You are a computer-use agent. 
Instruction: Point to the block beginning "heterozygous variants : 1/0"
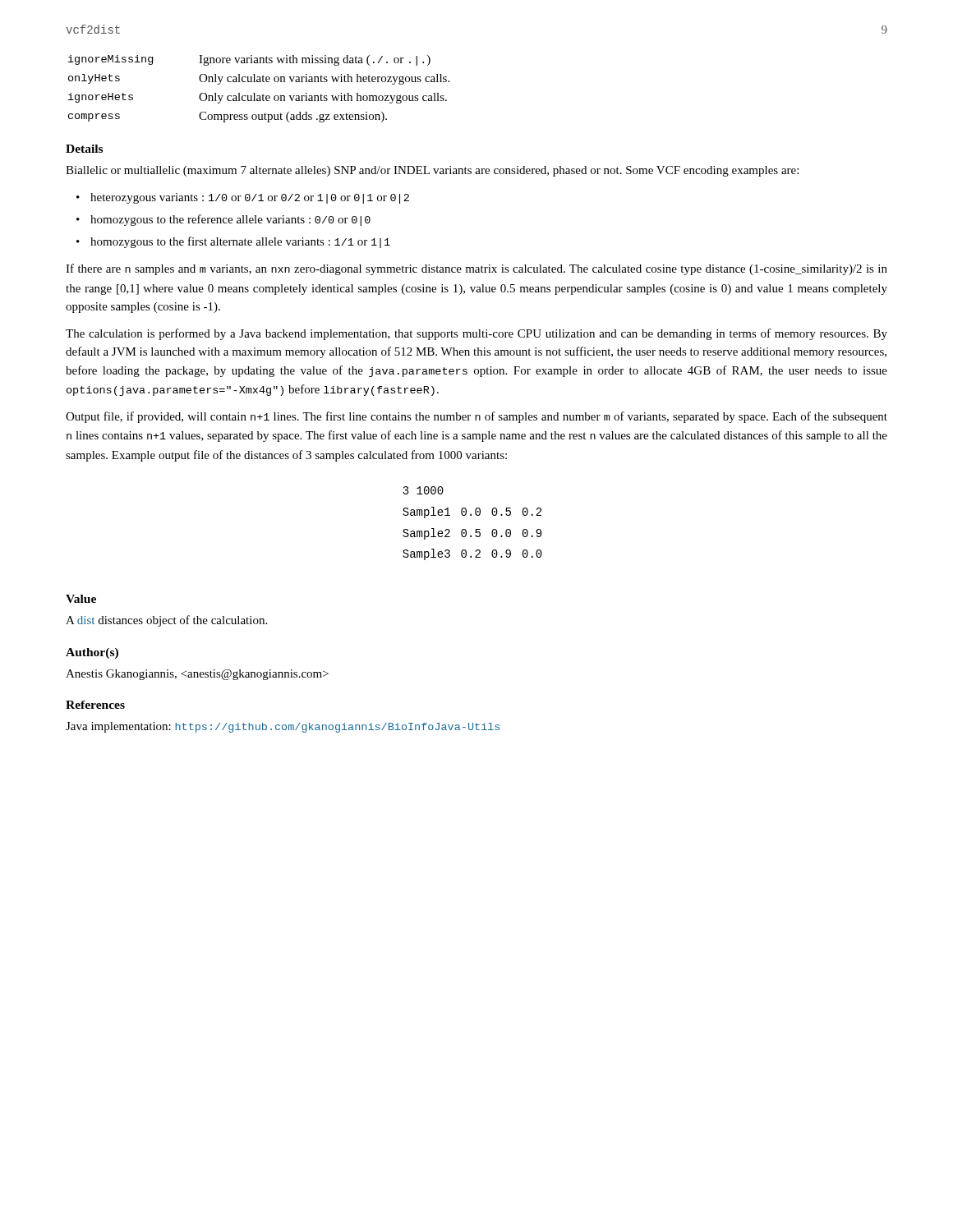click(x=250, y=197)
